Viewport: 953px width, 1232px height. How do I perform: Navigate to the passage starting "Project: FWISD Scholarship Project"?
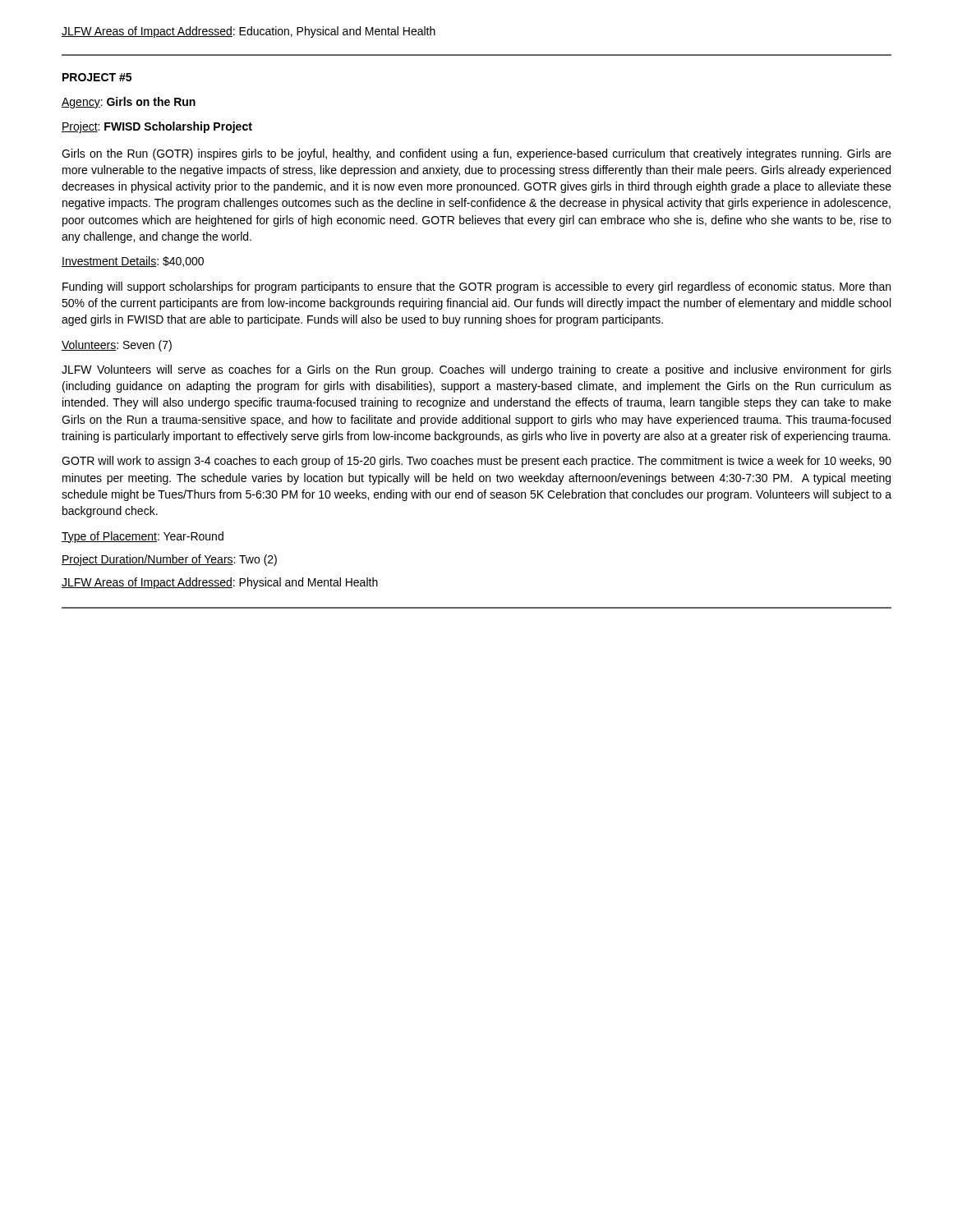(157, 127)
